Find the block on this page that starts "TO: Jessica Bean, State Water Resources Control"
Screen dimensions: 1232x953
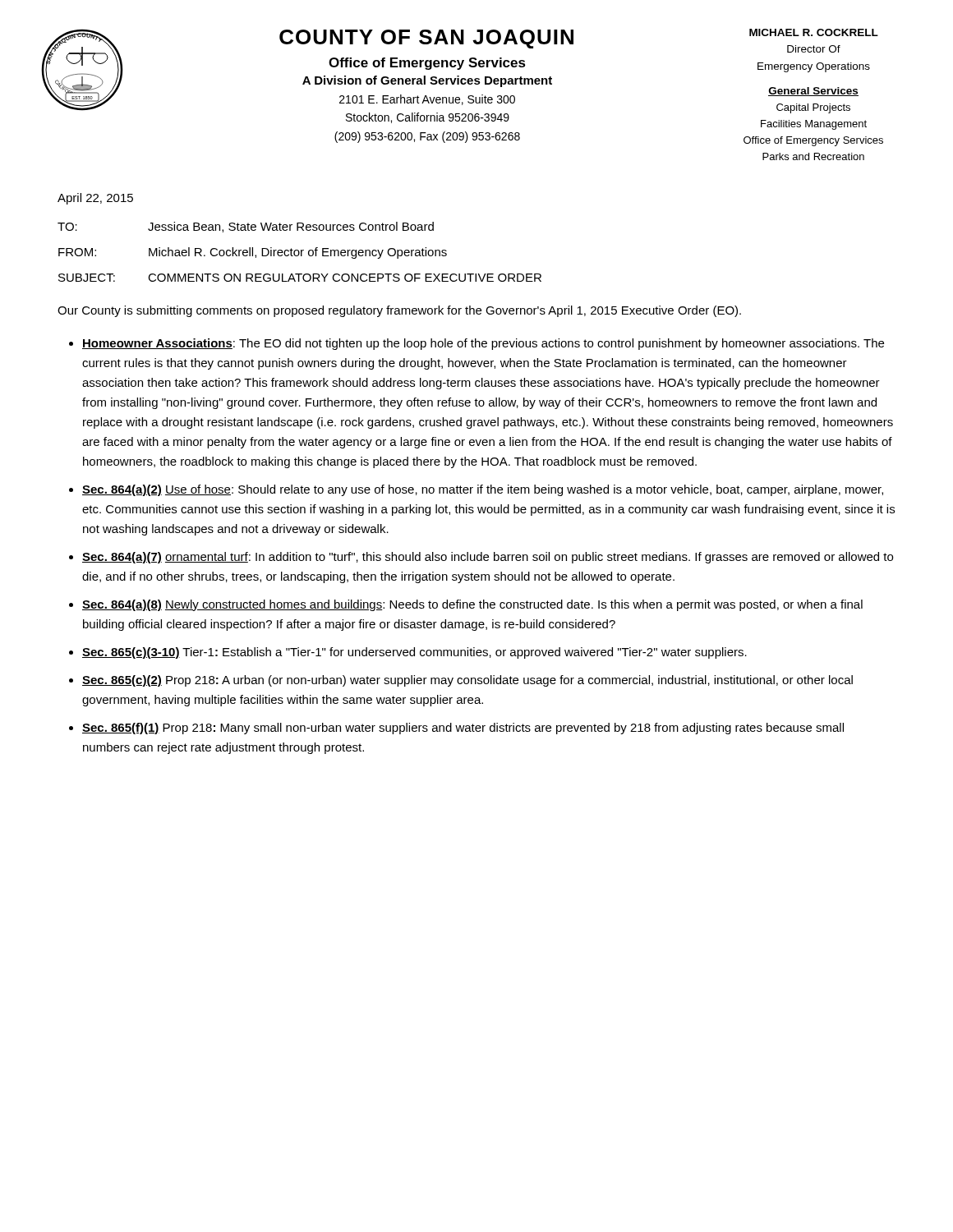coord(246,227)
